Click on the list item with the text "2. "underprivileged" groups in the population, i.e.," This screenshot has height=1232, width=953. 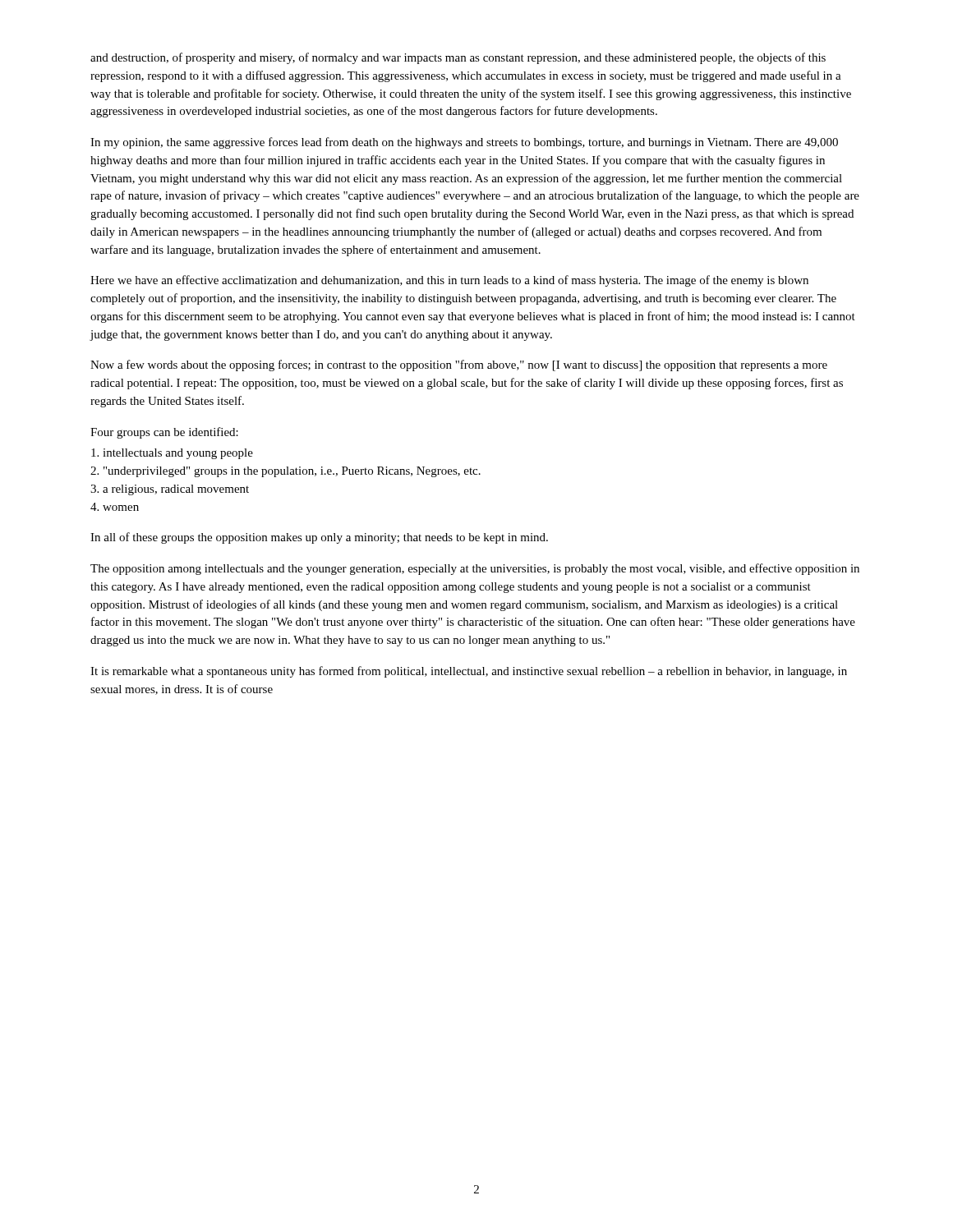(x=476, y=471)
